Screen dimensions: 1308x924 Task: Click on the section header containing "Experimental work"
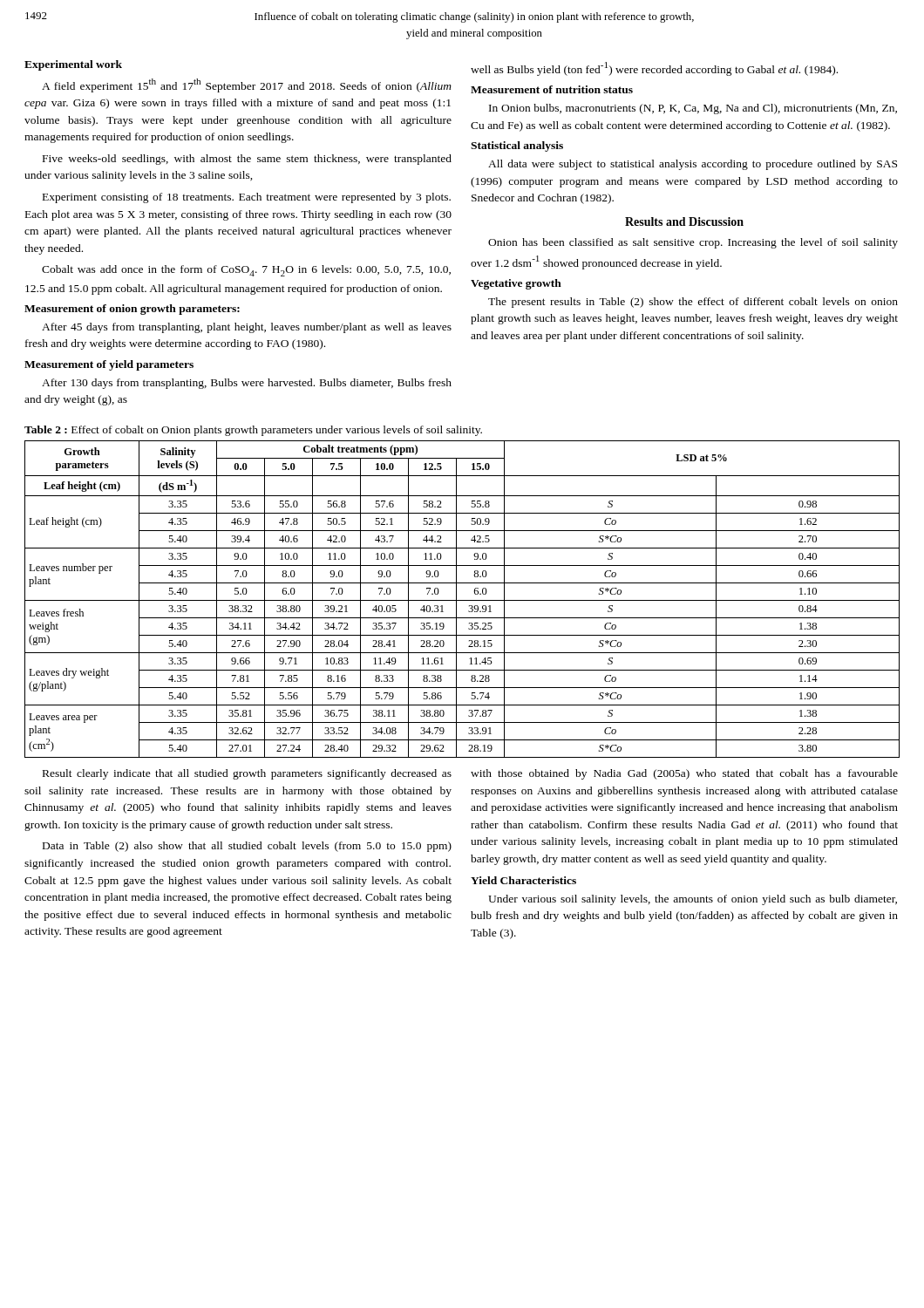point(73,64)
